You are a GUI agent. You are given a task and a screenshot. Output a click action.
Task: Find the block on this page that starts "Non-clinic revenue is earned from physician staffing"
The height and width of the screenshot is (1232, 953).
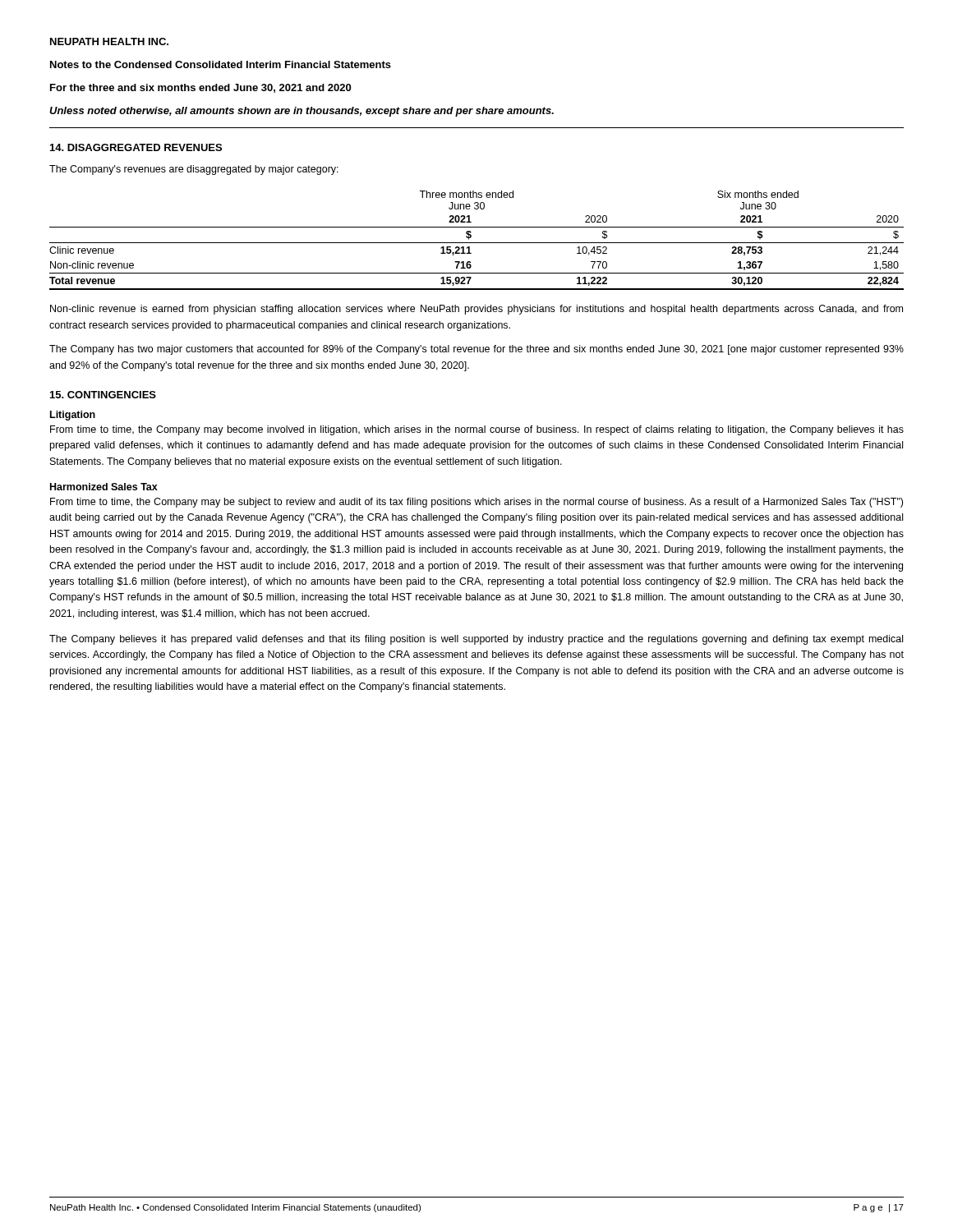(476, 317)
